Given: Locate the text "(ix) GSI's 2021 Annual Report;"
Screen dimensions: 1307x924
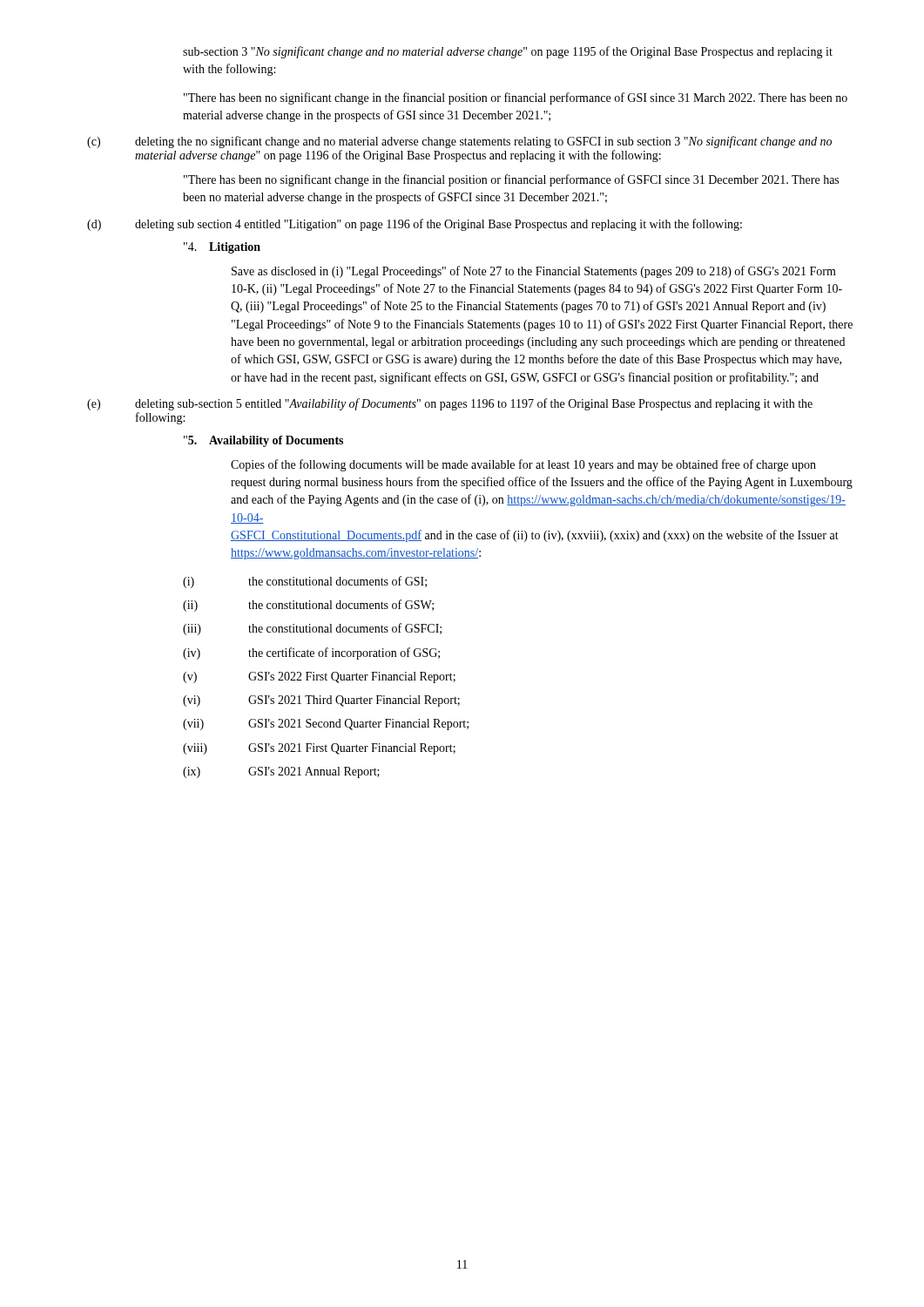Looking at the screenshot, I should pos(281,772).
